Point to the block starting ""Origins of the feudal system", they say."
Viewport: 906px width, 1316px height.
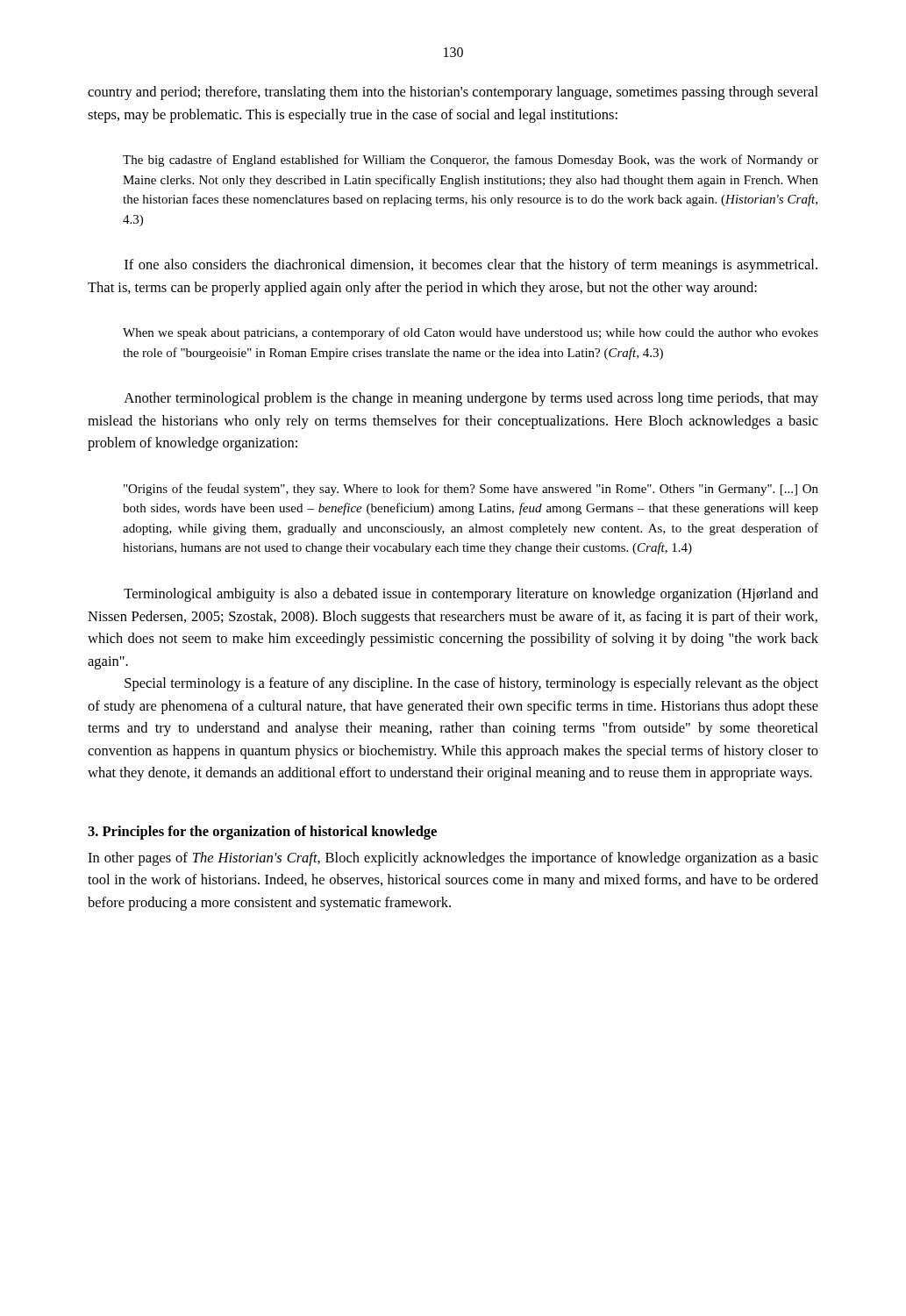tap(471, 518)
